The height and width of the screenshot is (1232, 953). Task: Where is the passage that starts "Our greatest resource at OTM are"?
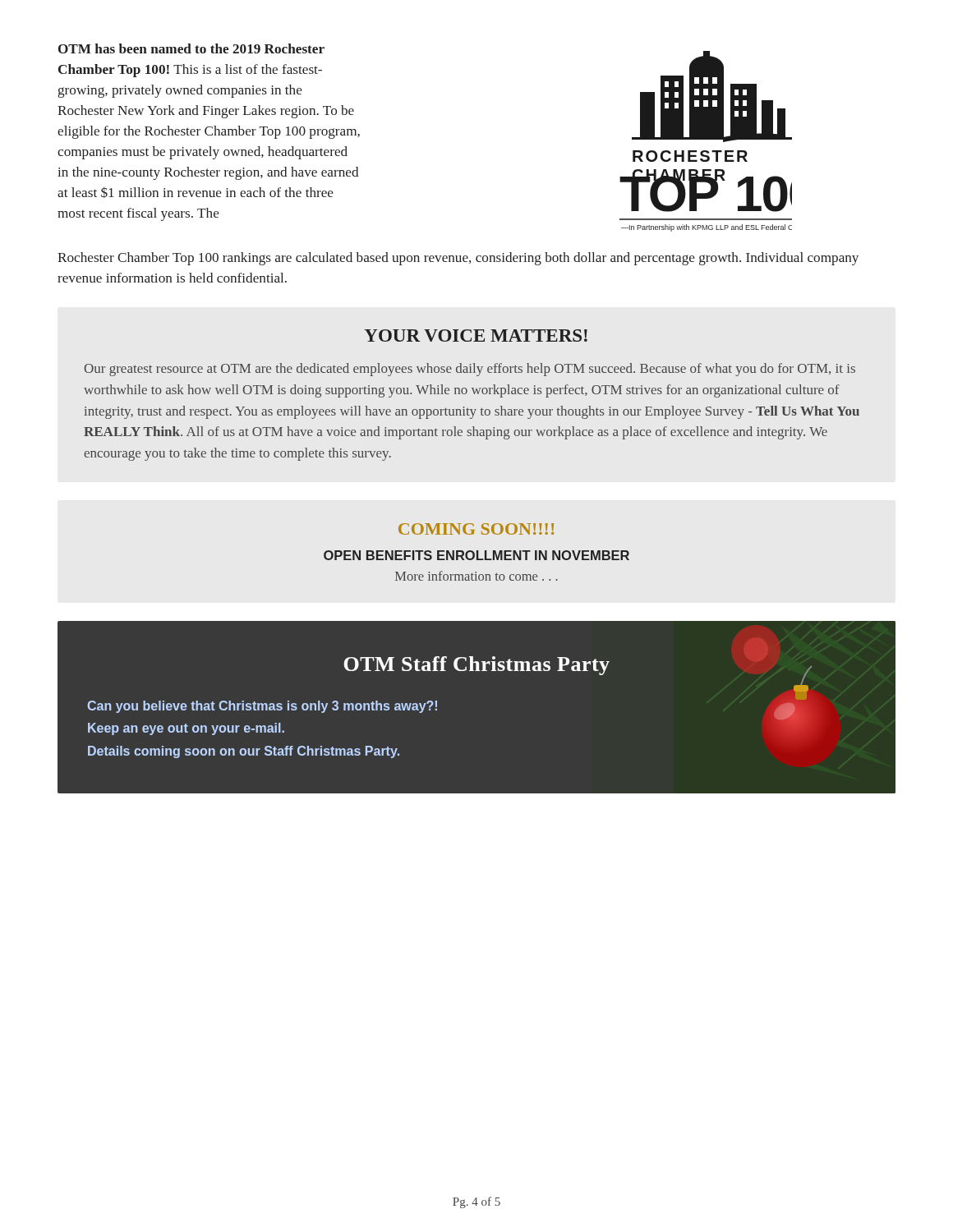click(x=472, y=411)
